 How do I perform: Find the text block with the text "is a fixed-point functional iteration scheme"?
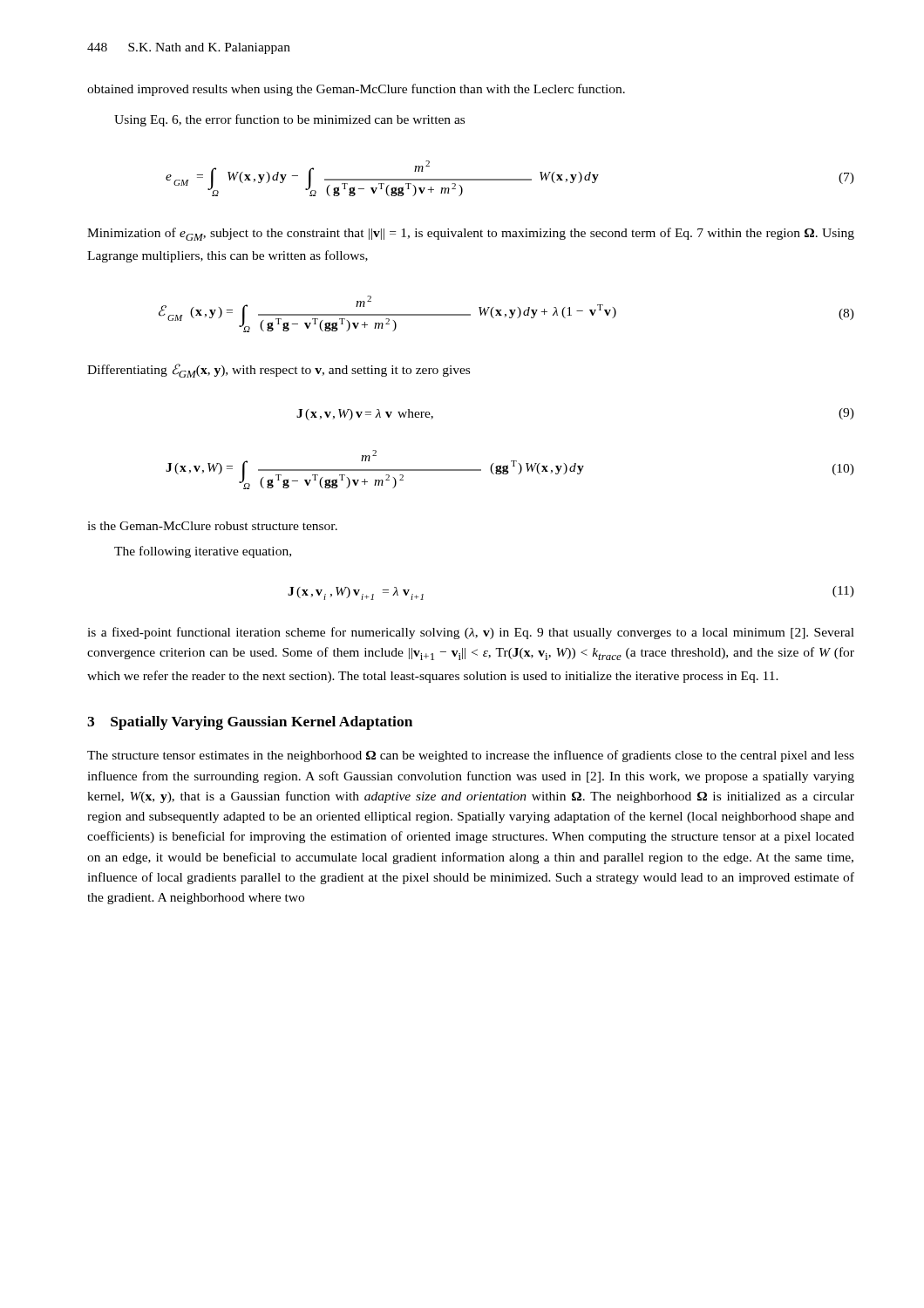tap(471, 654)
